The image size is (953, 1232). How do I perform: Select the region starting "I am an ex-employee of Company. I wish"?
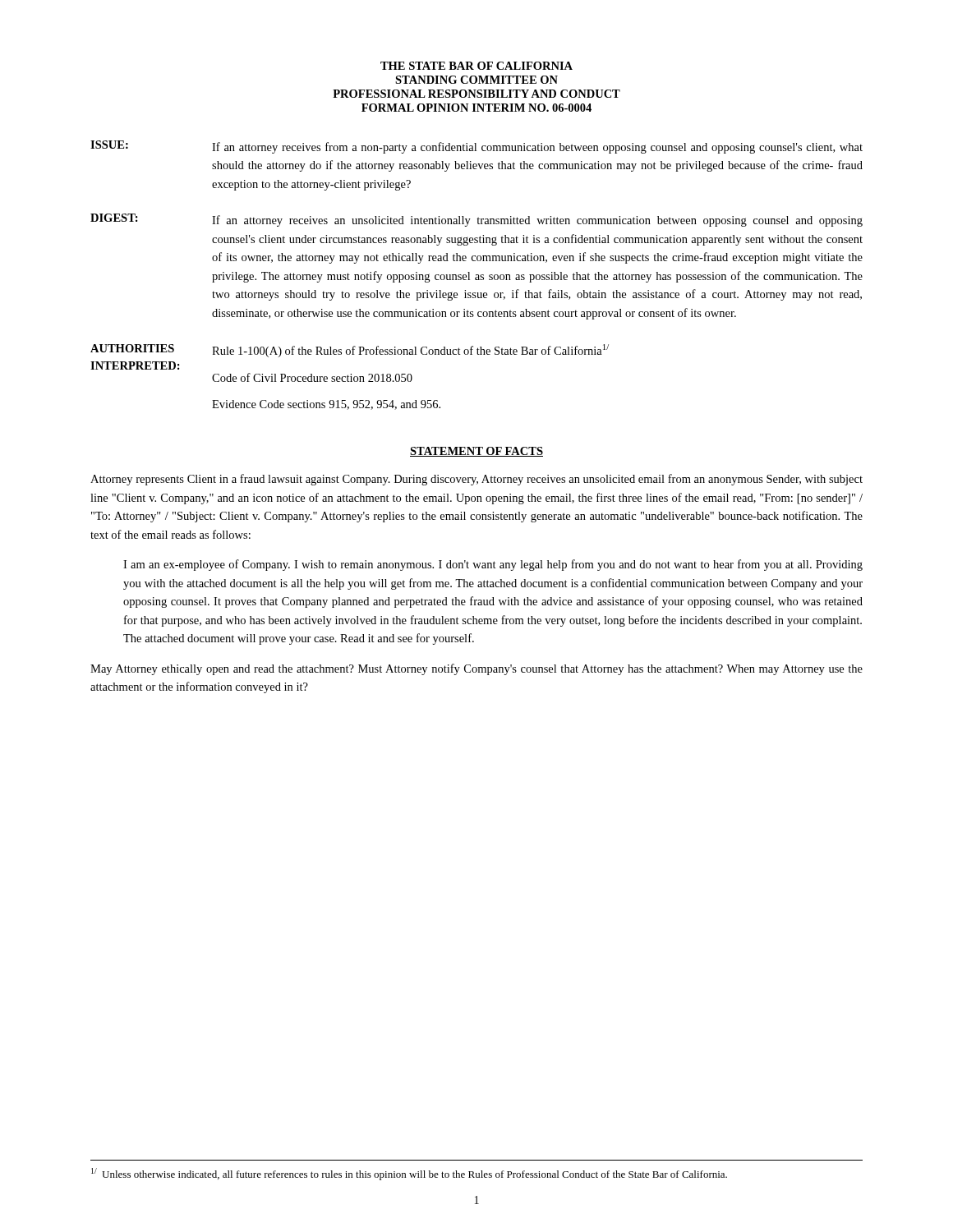[x=493, y=601]
